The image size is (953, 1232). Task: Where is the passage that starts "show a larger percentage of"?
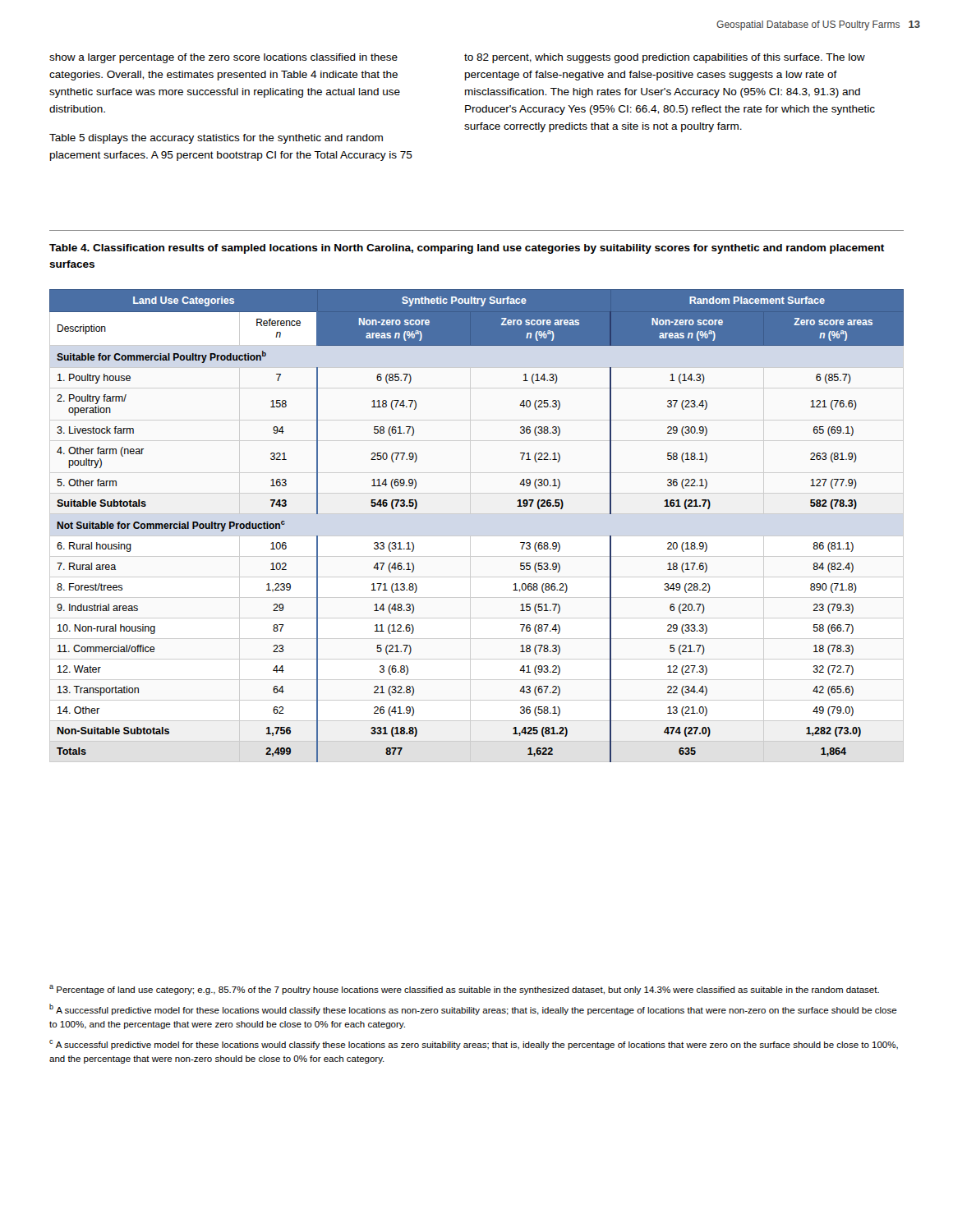pos(223,58)
